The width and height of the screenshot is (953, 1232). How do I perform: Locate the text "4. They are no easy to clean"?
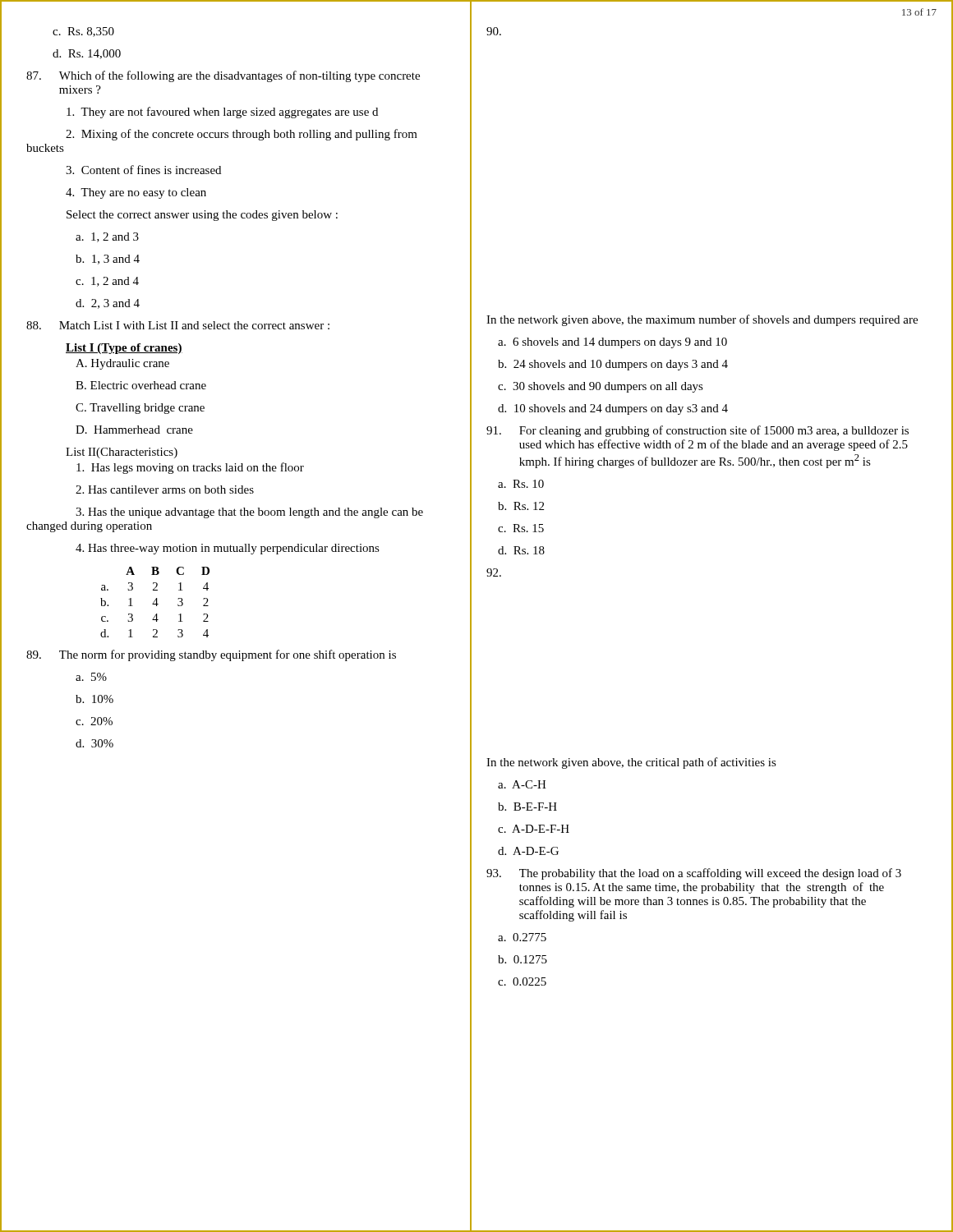(116, 192)
